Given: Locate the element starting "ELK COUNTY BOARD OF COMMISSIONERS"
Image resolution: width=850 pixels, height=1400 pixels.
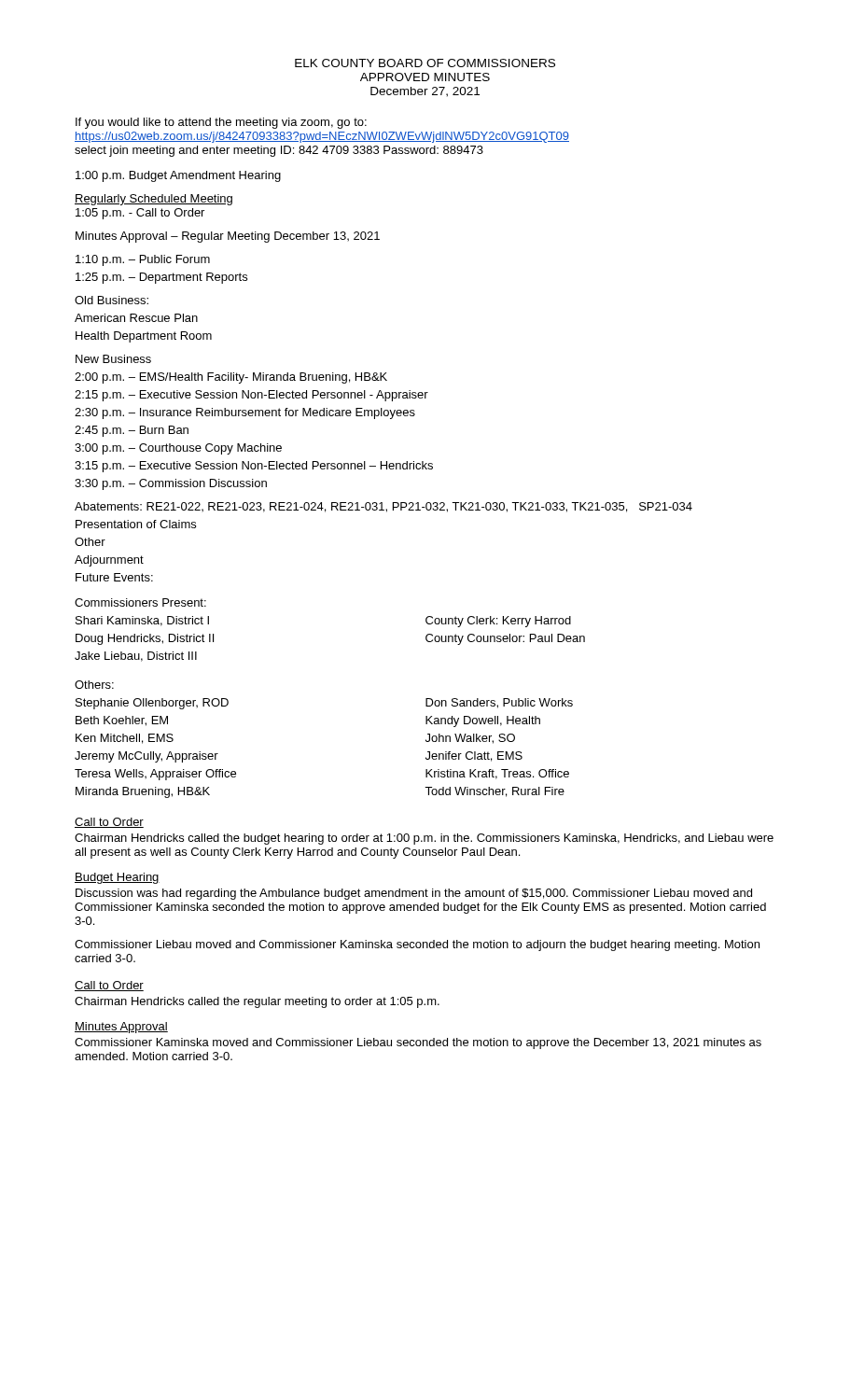Looking at the screenshot, I should click(425, 77).
